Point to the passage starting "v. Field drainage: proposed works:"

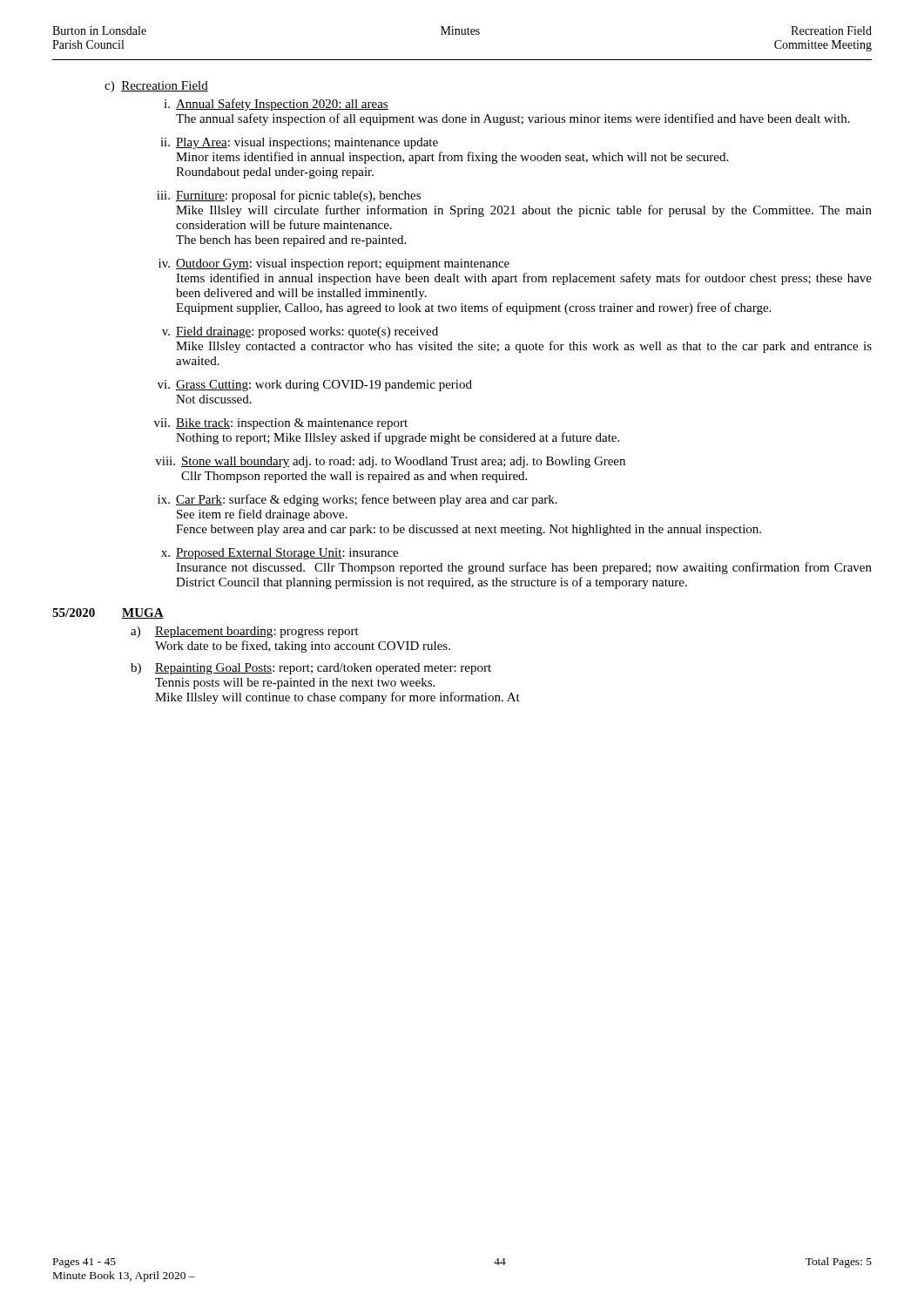point(506,346)
